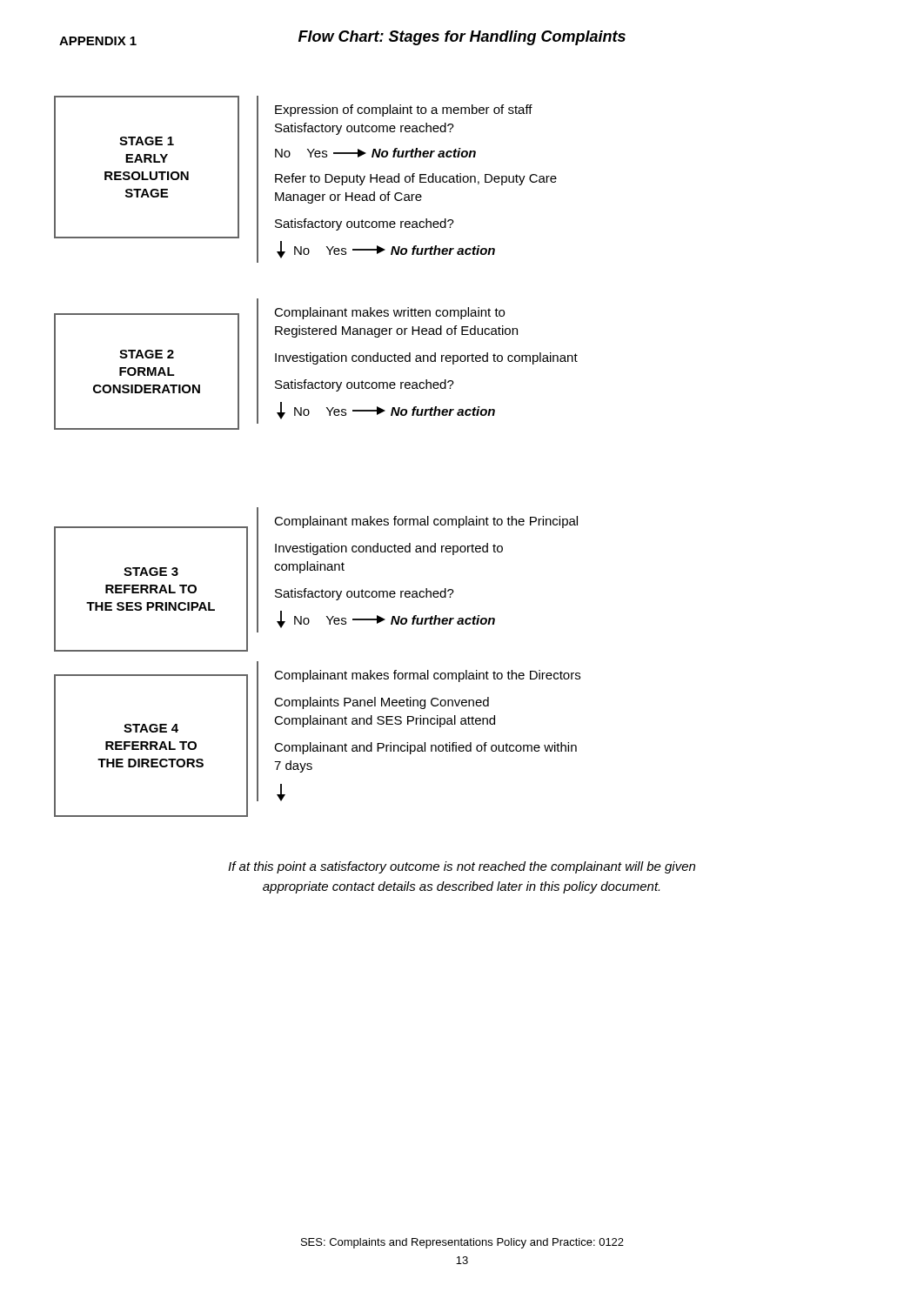Select the title that reads "Flow Chart: Stages for Handling Complaints"
The width and height of the screenshot is (924, 1305).
462,37
